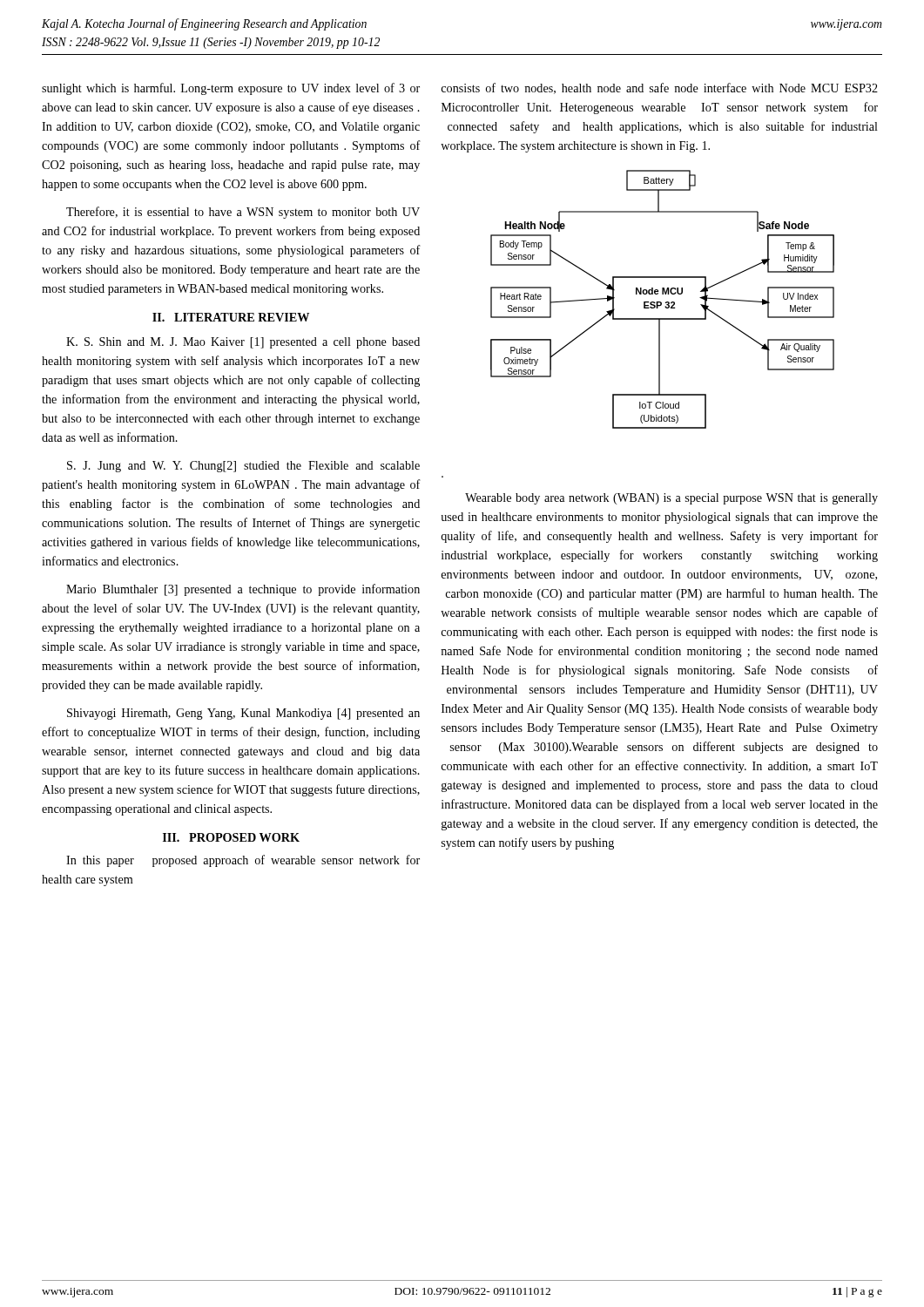
Task: Select the section header that reads "III. PROPOSED WORK"
Action: pyautogui.click(x=231, y=837)
